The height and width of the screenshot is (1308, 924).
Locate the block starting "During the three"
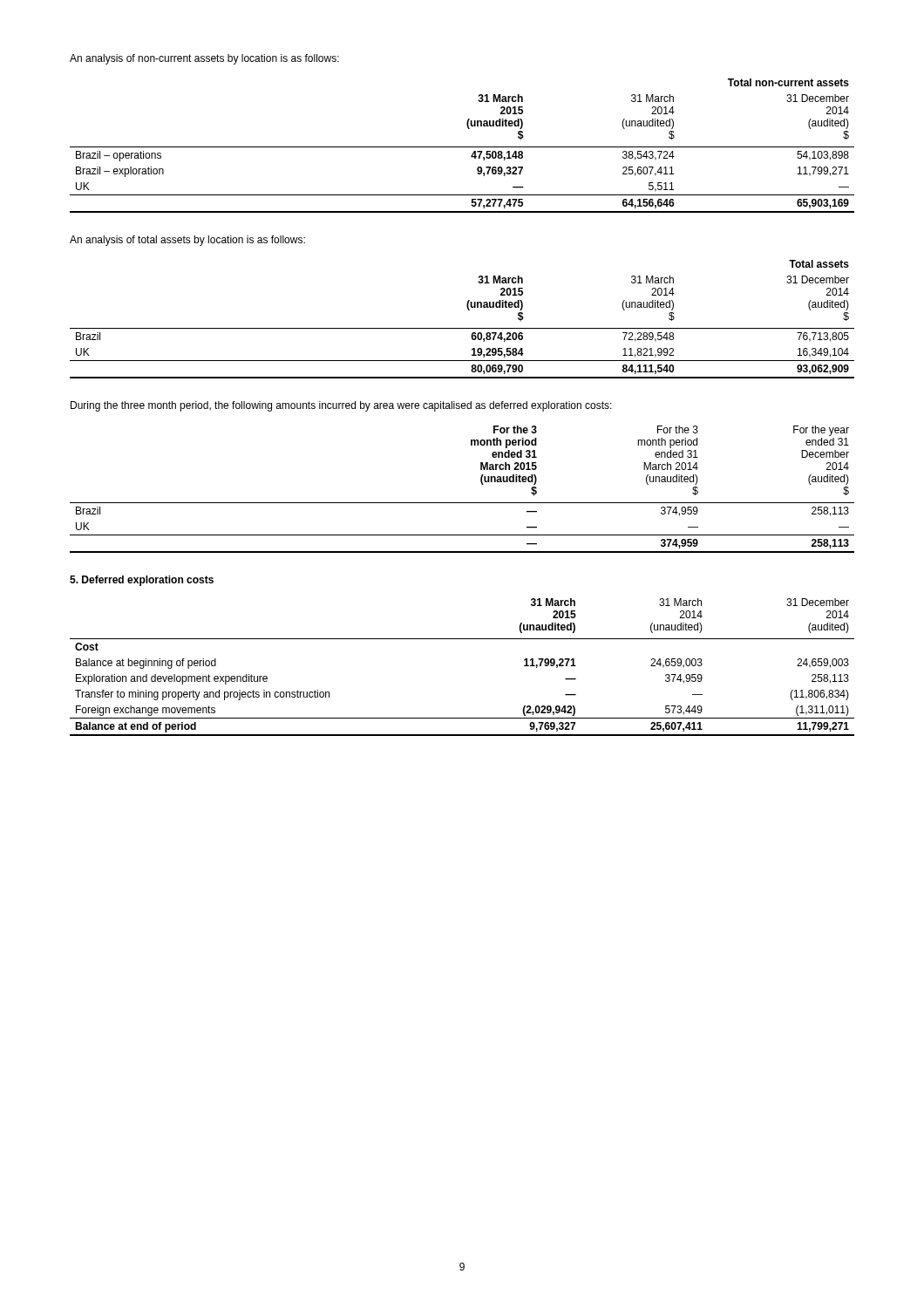[x=341, y=405]
